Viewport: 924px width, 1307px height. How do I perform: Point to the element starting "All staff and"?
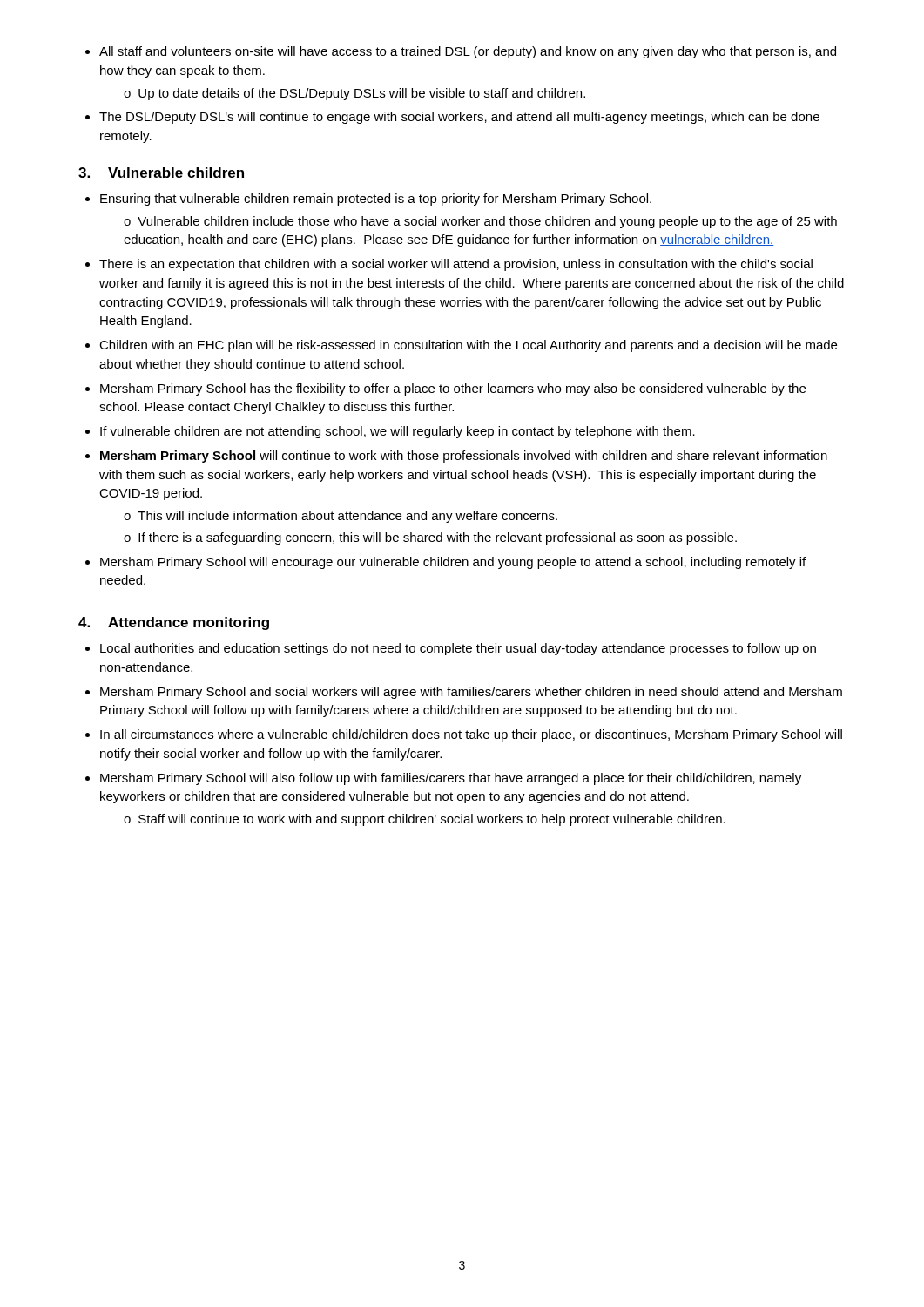point(461,52)
